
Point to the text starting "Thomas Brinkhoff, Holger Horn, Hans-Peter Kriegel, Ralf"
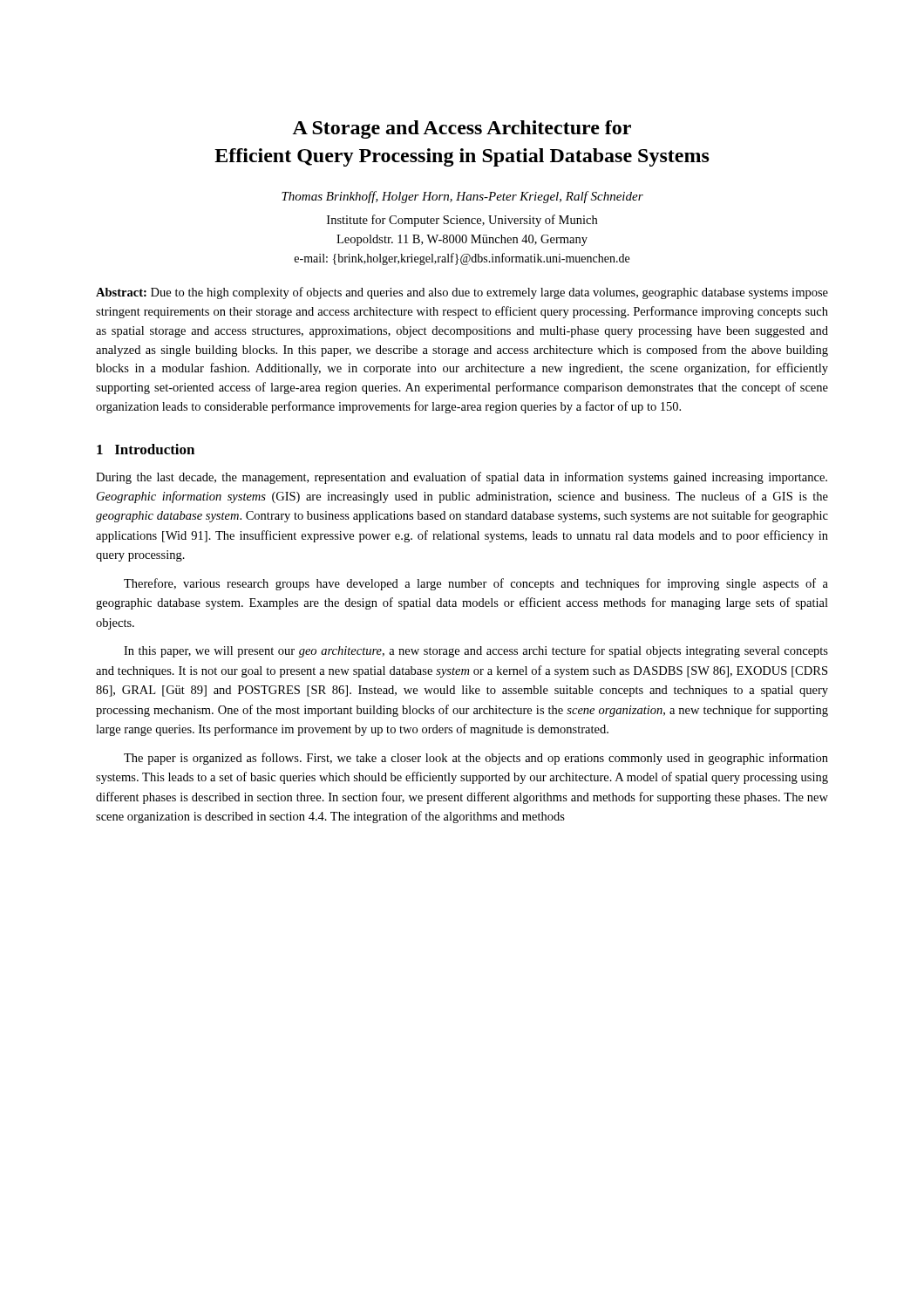[462, 196]
